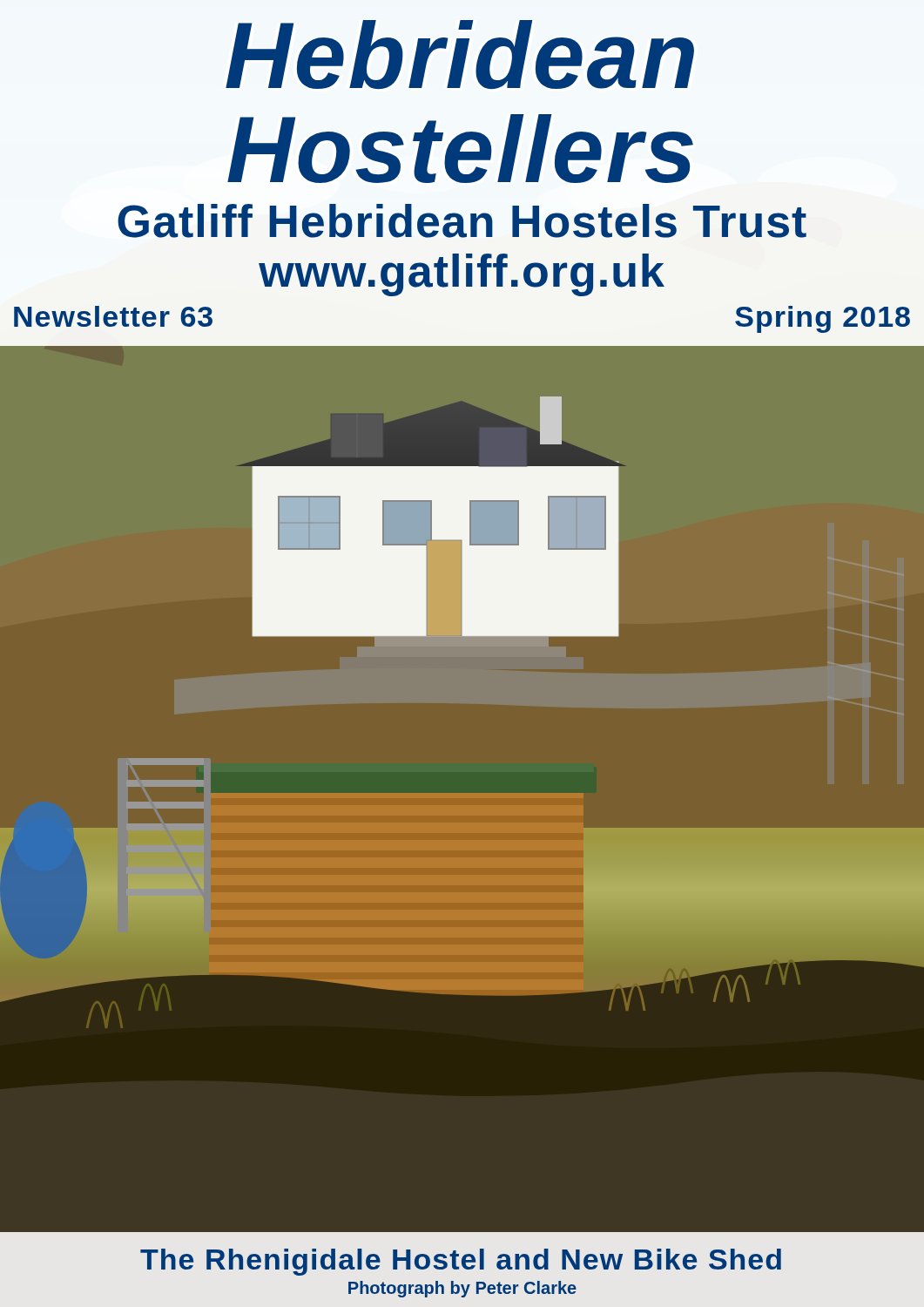Click on the photo

pyautogui.click(x=462, y=654)
